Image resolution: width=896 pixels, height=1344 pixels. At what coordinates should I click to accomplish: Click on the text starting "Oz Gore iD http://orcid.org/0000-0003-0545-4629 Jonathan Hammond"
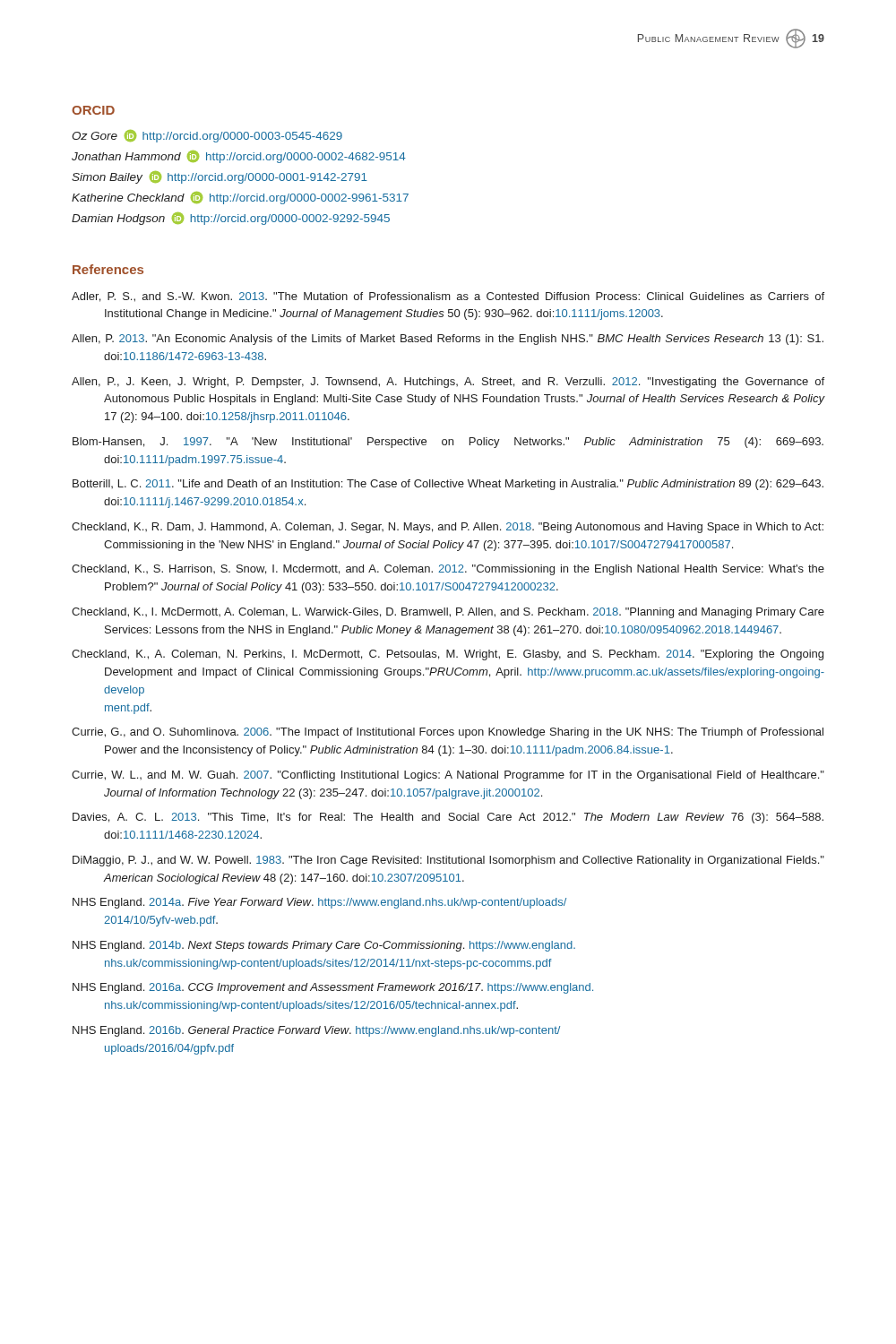207,136
